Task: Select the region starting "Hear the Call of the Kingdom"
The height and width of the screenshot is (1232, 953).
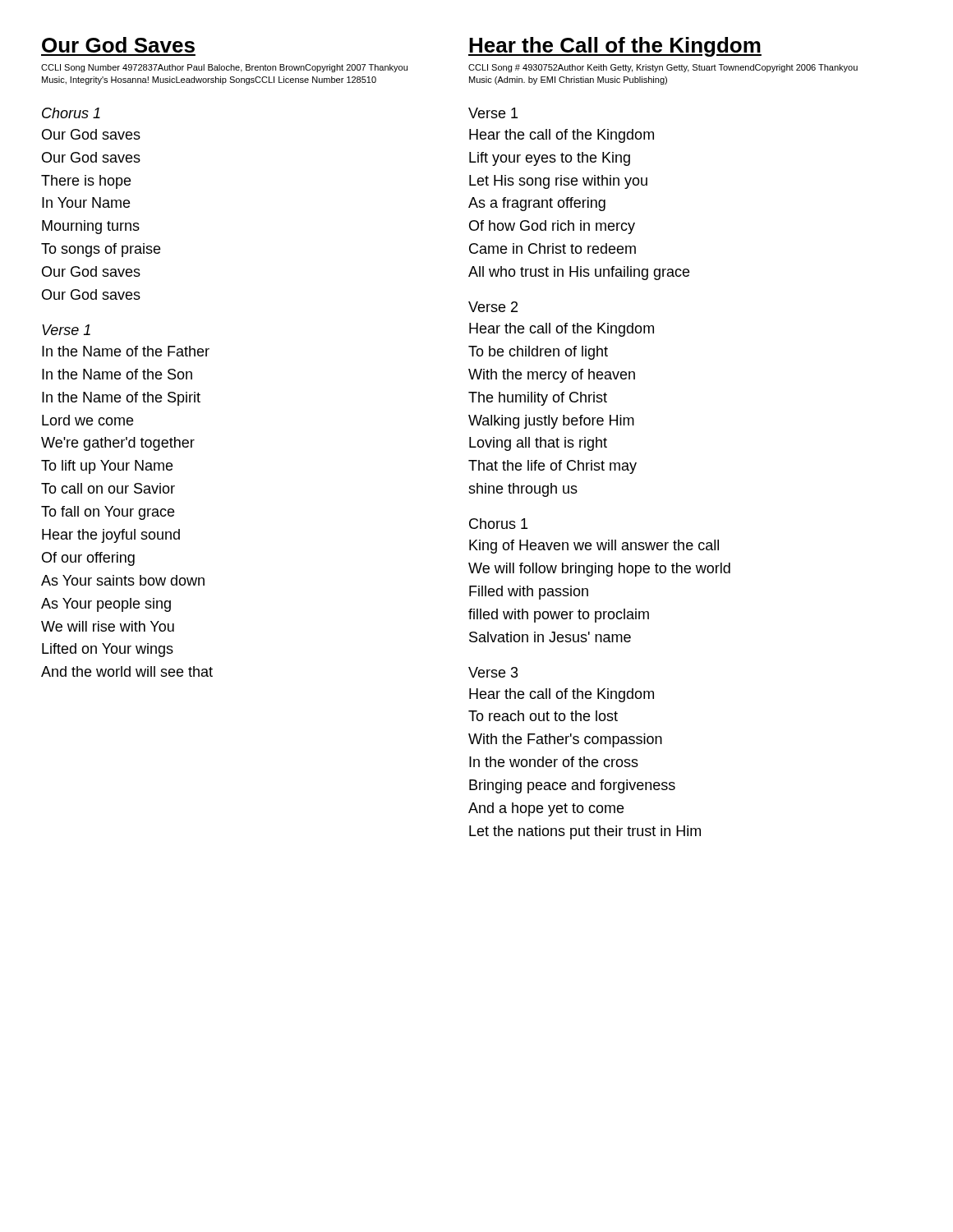Action: pos(690,46)
